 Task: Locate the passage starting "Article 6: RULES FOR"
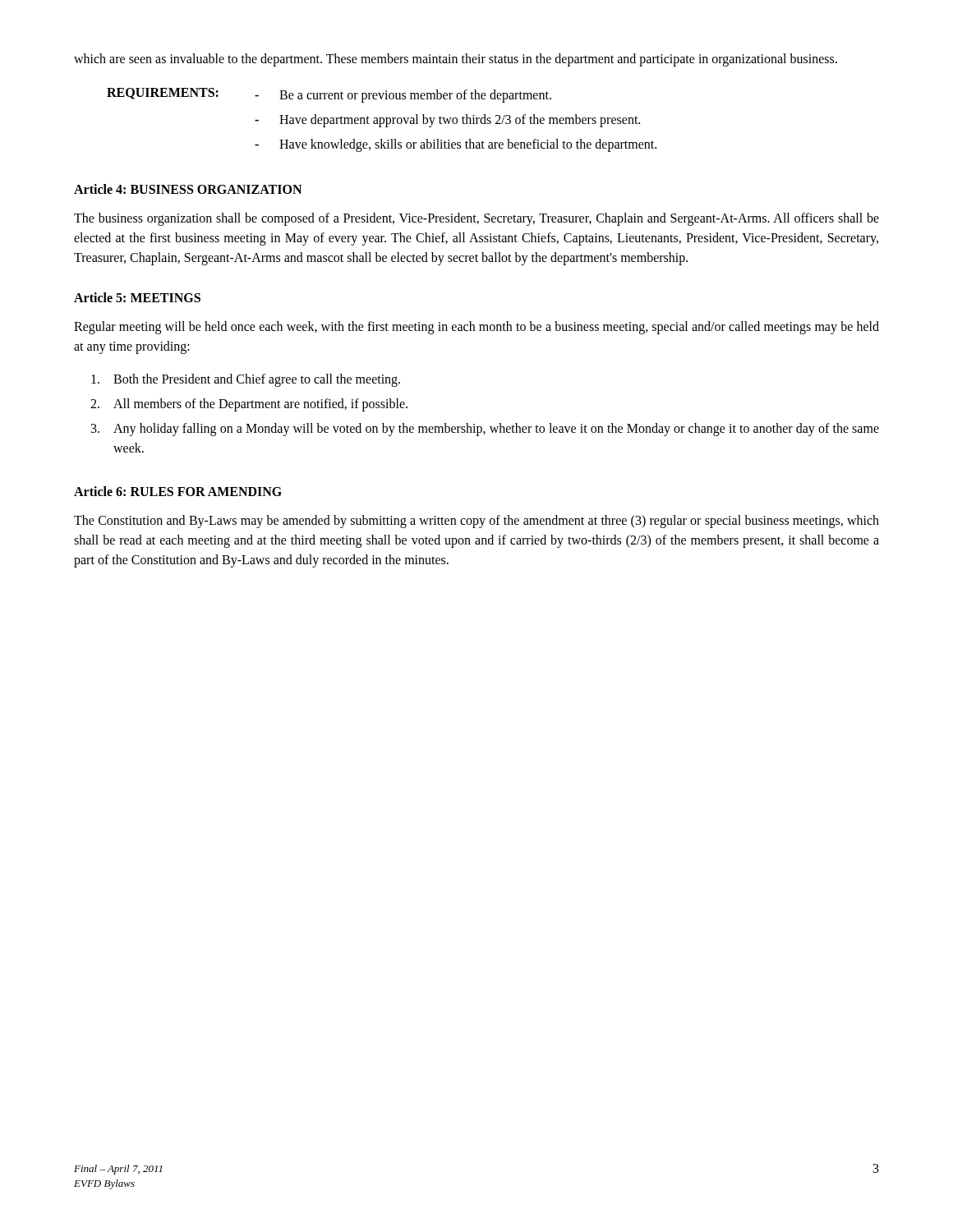178,492
